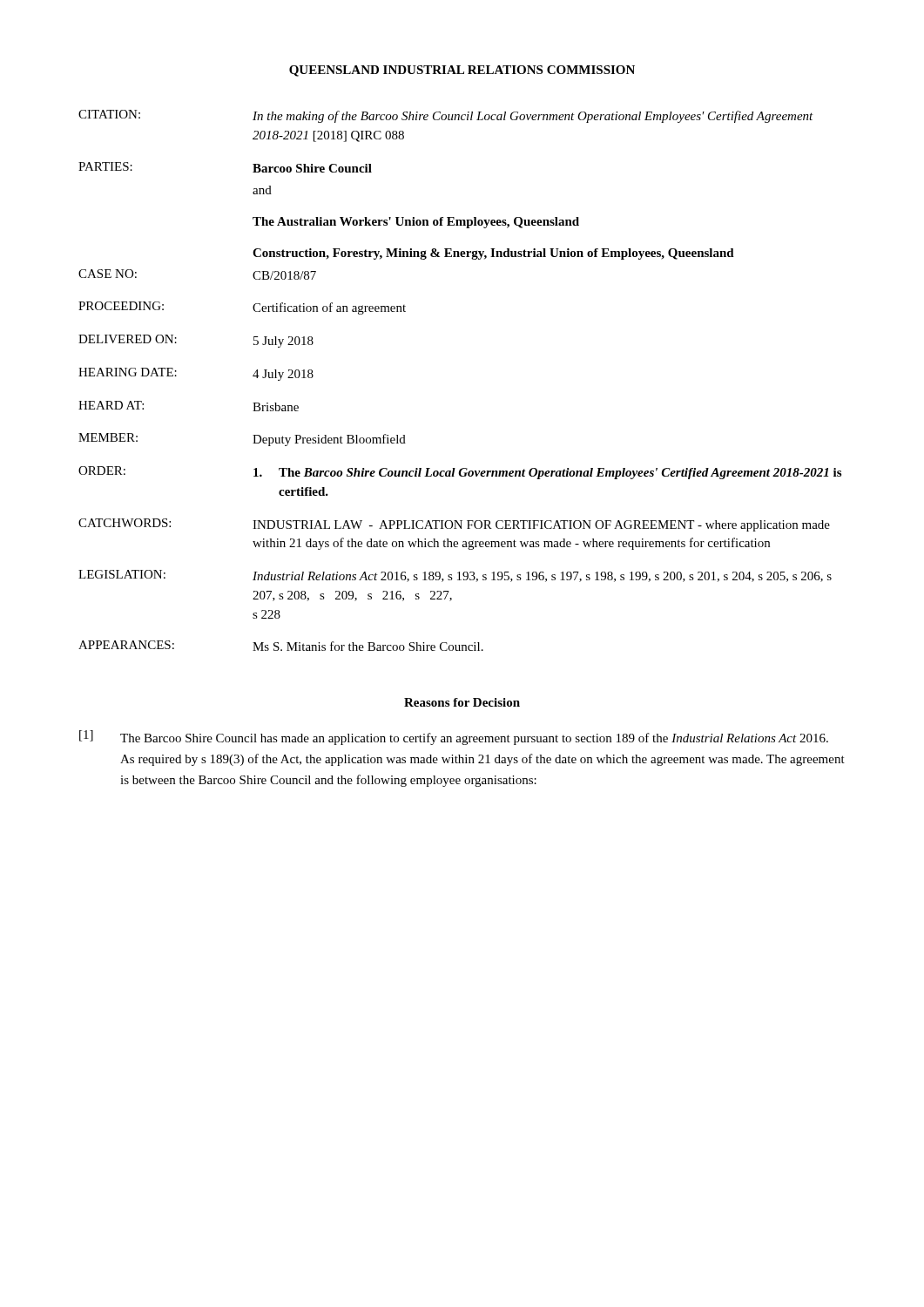The height and width of the screenshot is (1307, 924).
Task: Find the region starting "HEARD AT: Brisbane"
Action: (x=109, y=406)
